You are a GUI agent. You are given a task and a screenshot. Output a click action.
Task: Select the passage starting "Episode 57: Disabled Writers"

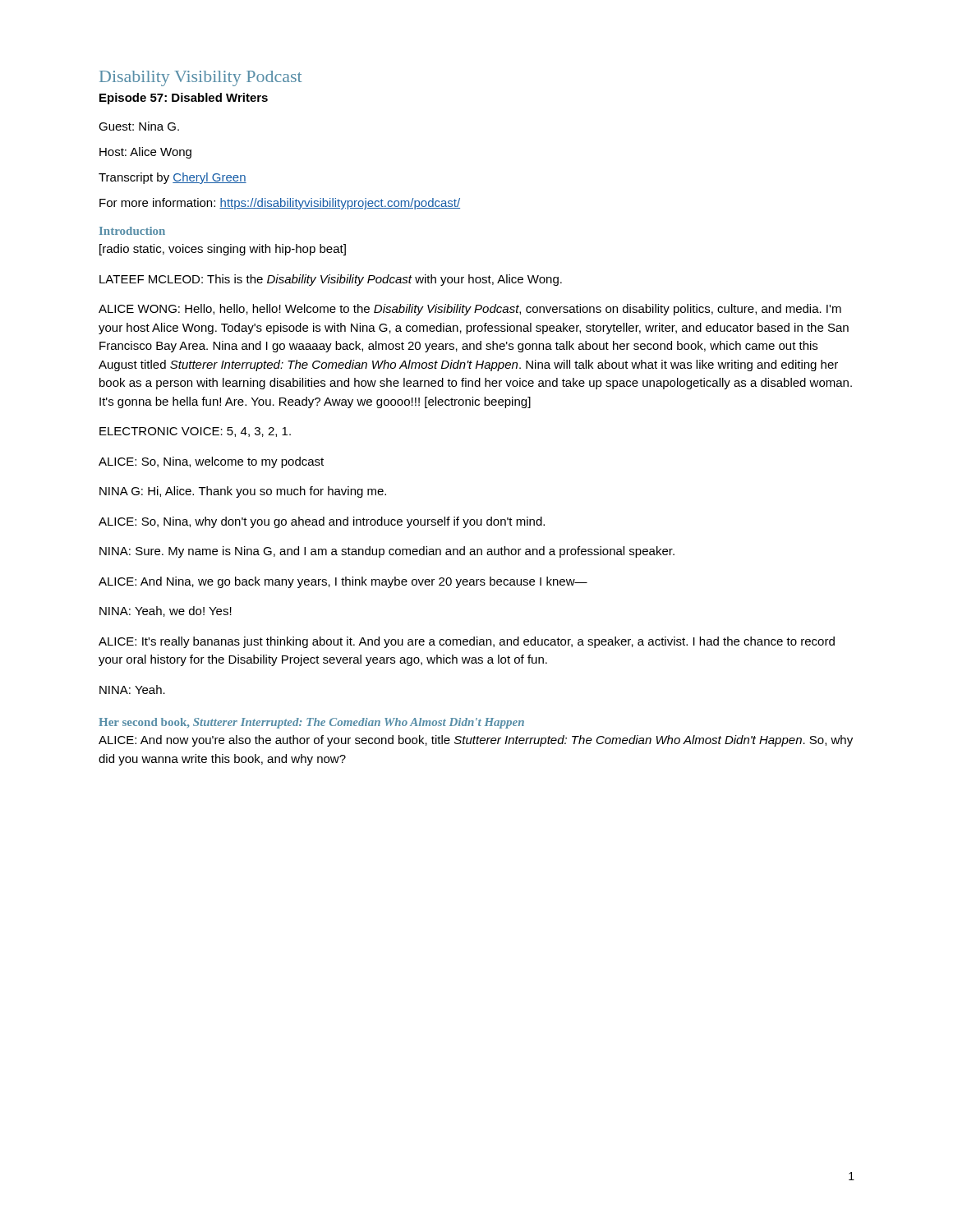[x=183, y=97]
